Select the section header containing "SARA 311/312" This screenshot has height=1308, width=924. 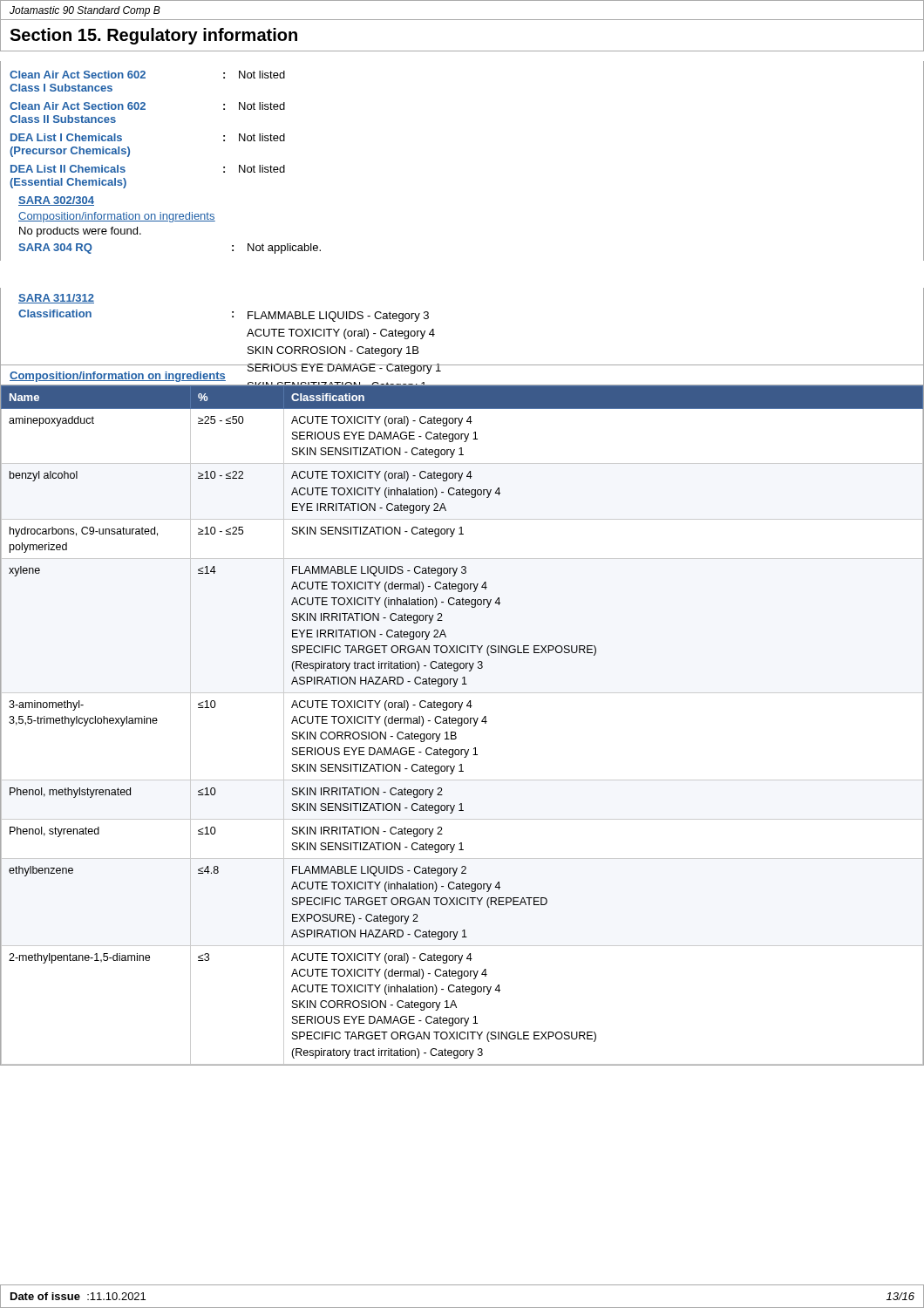[x=56, y=298]
